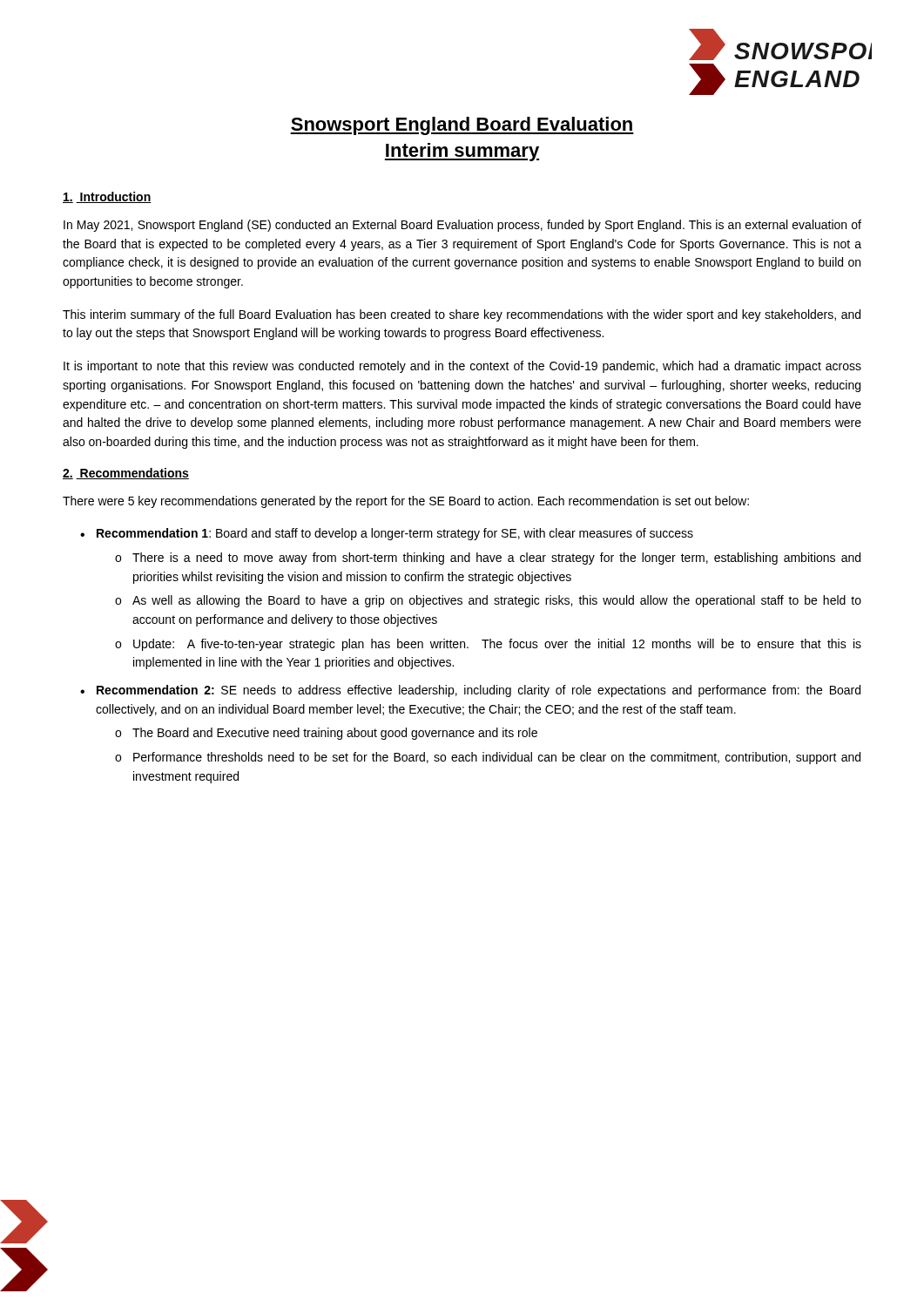
Task: Point to the passage starting "2. Recommendations"
Action: click(126, 473)
